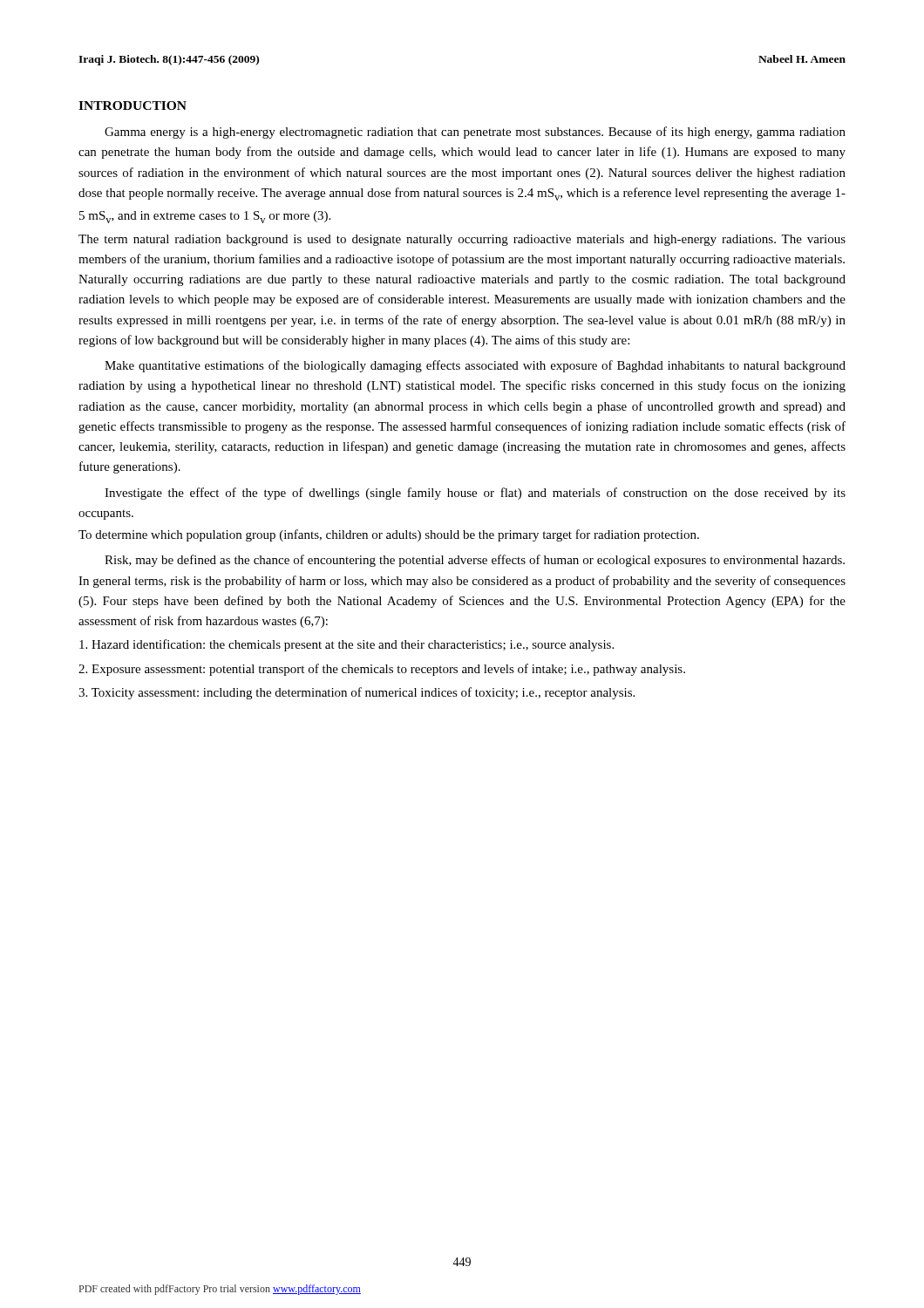The height and width of the screenshot is (1308, 924).
Task: Where is the passage that starts "Risk, may be defined as the chance of"?
Action: coord(462,591)
